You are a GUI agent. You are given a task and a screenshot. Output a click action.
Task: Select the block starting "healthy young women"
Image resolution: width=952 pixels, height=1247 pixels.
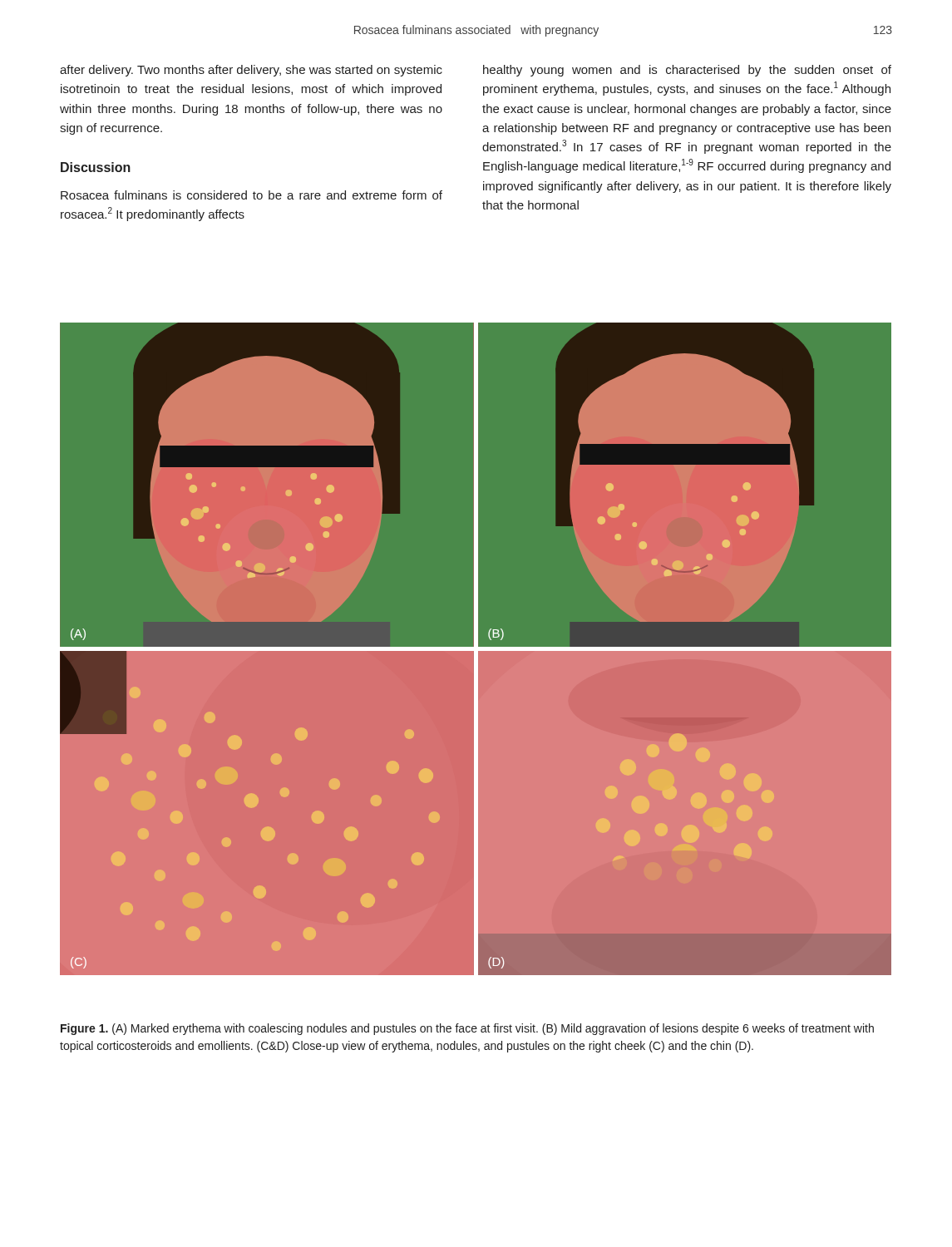click(x=687, y=137)
